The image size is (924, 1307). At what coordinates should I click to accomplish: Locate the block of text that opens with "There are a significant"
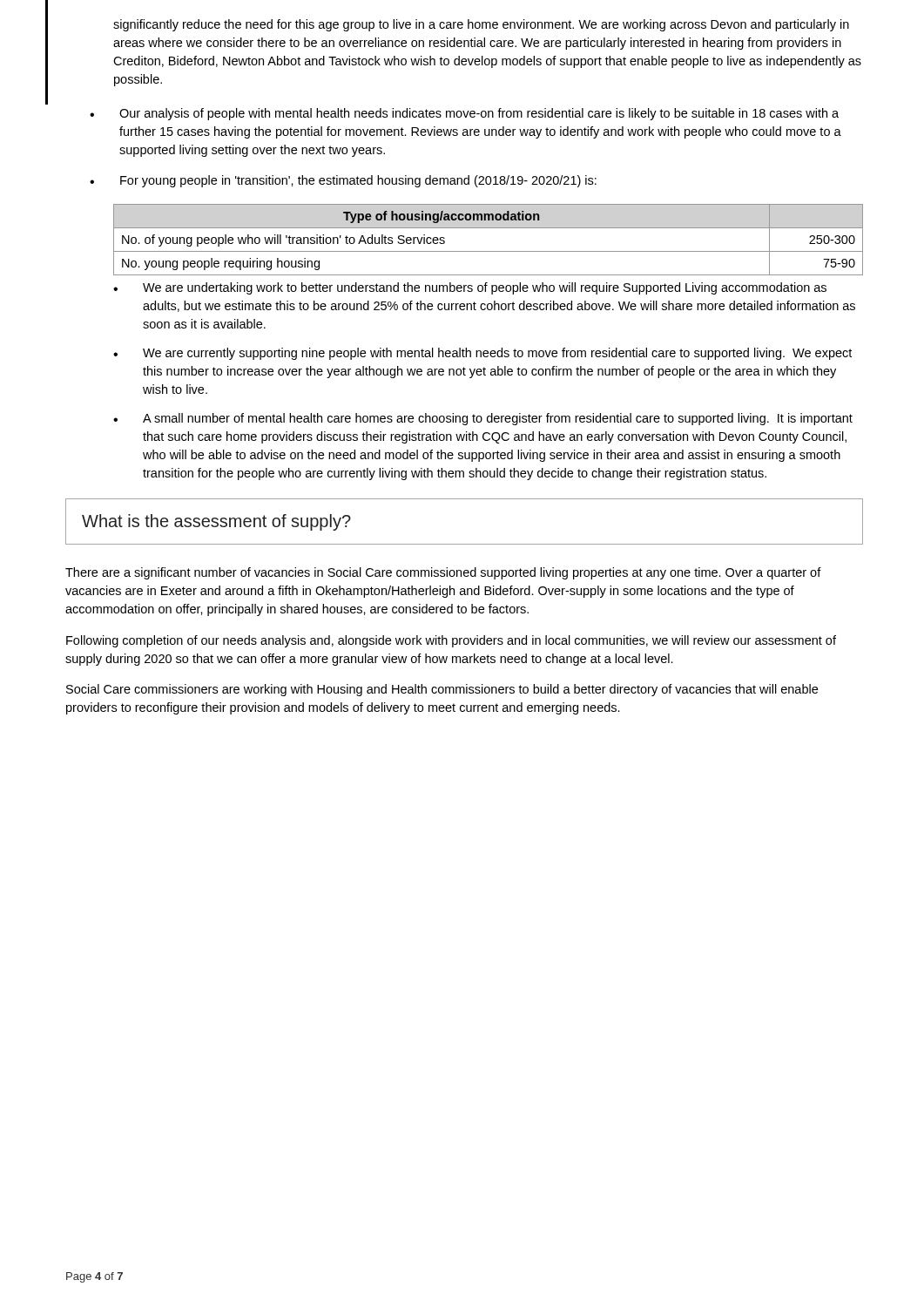[443, 591]
